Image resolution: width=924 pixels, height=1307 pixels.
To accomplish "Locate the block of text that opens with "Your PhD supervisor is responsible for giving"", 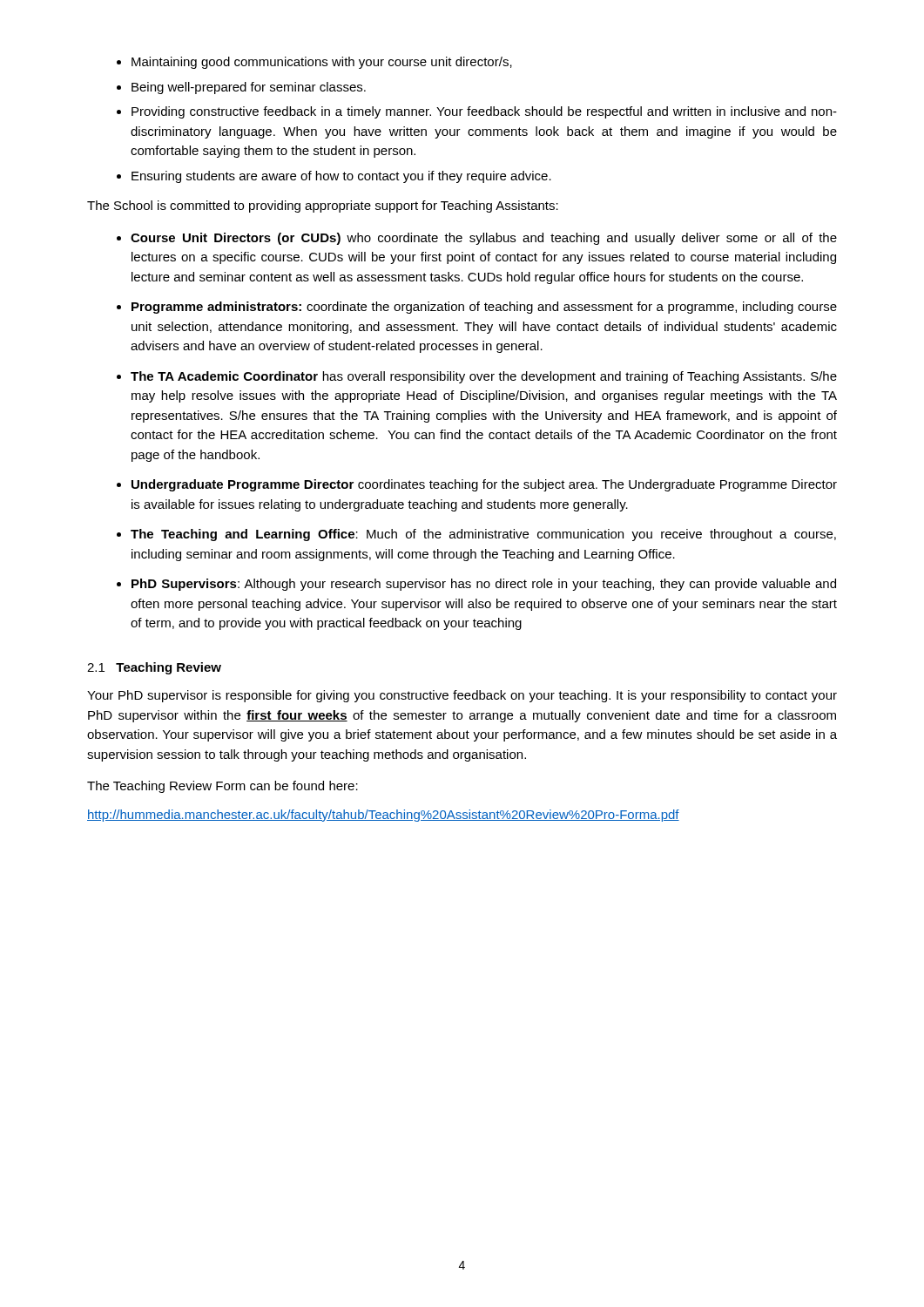I will (462, 724).
